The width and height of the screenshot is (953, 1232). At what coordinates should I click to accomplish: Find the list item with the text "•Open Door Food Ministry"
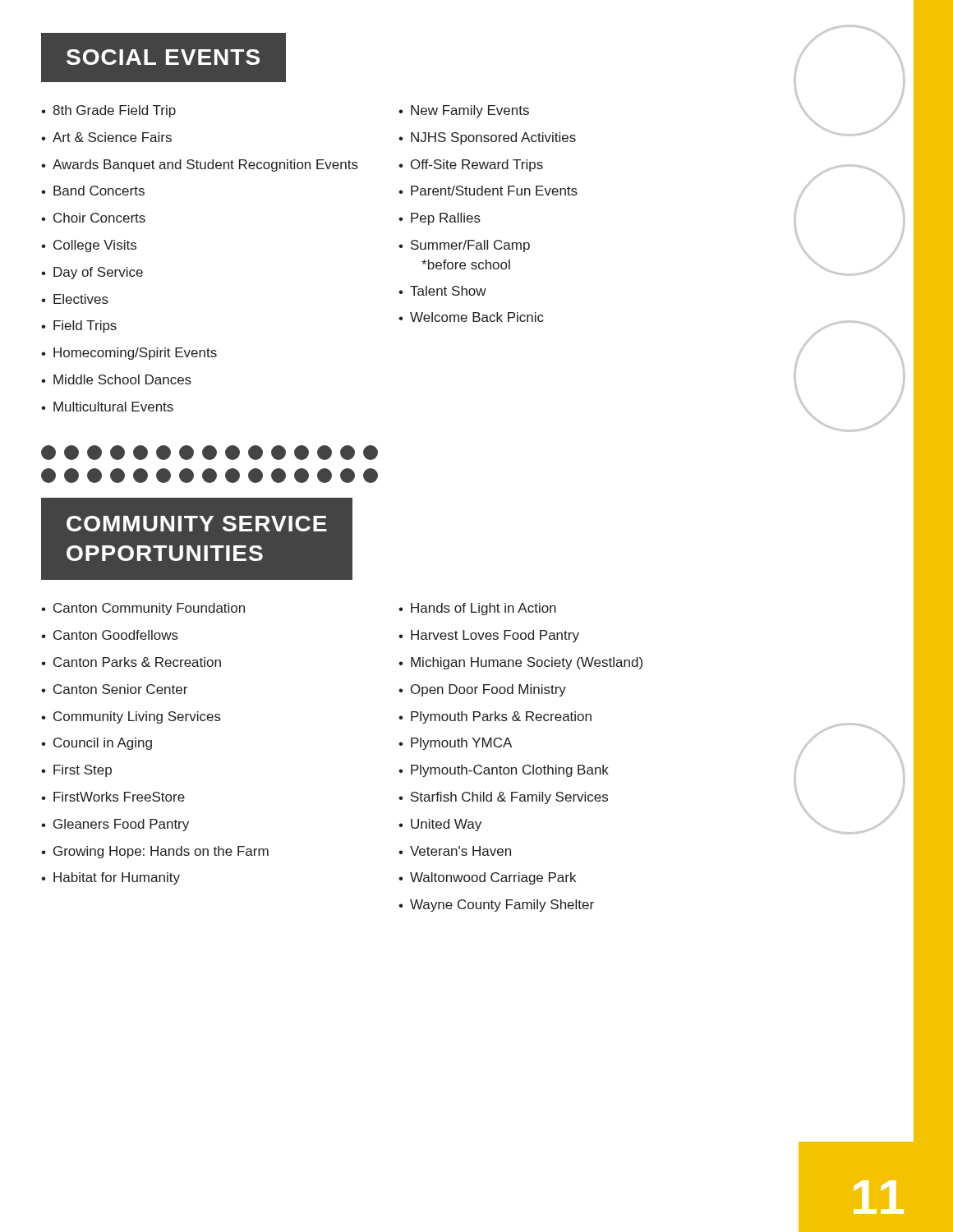(482, 690)
